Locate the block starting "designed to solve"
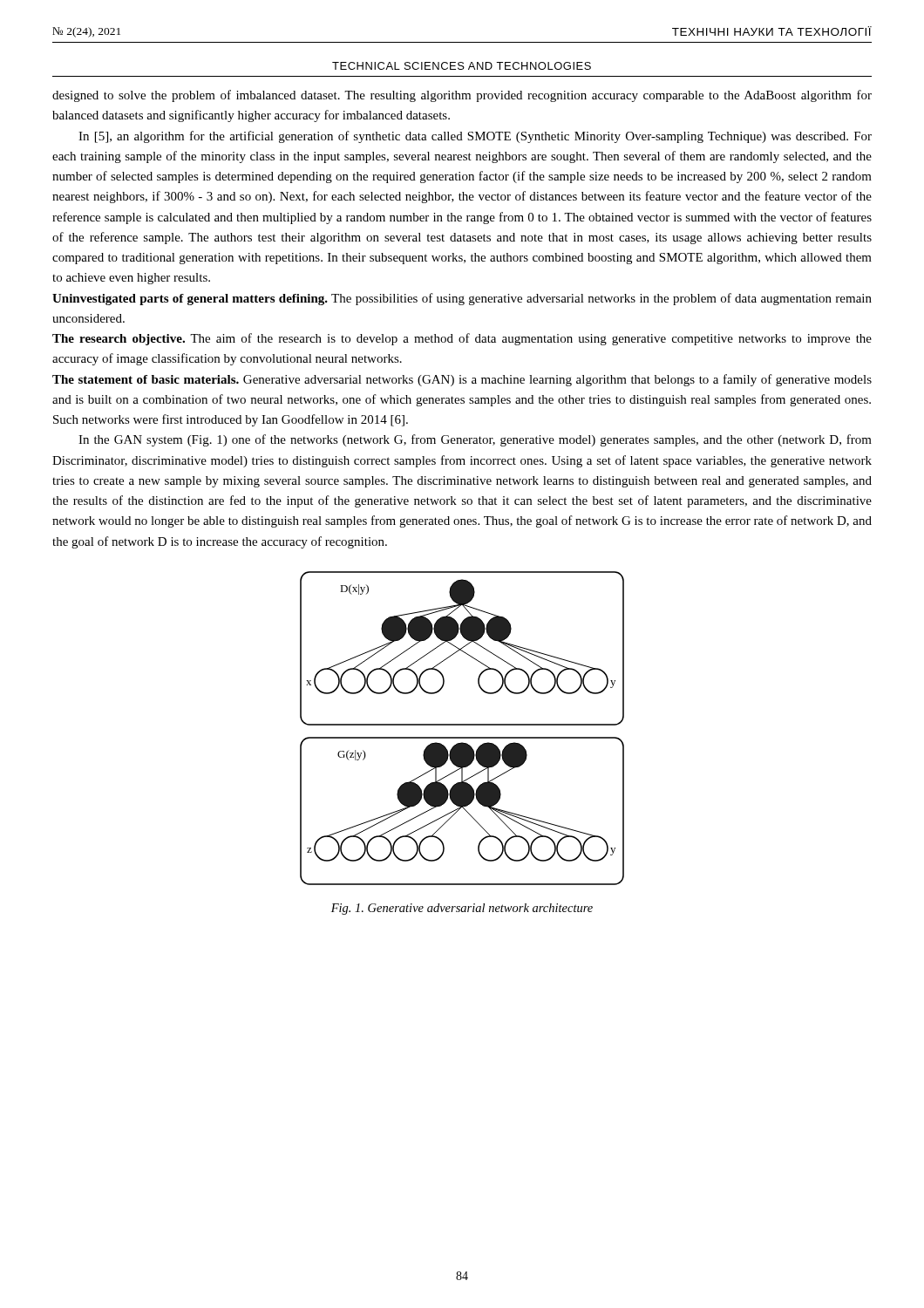924x1308 pixels. tap(462, 96)
